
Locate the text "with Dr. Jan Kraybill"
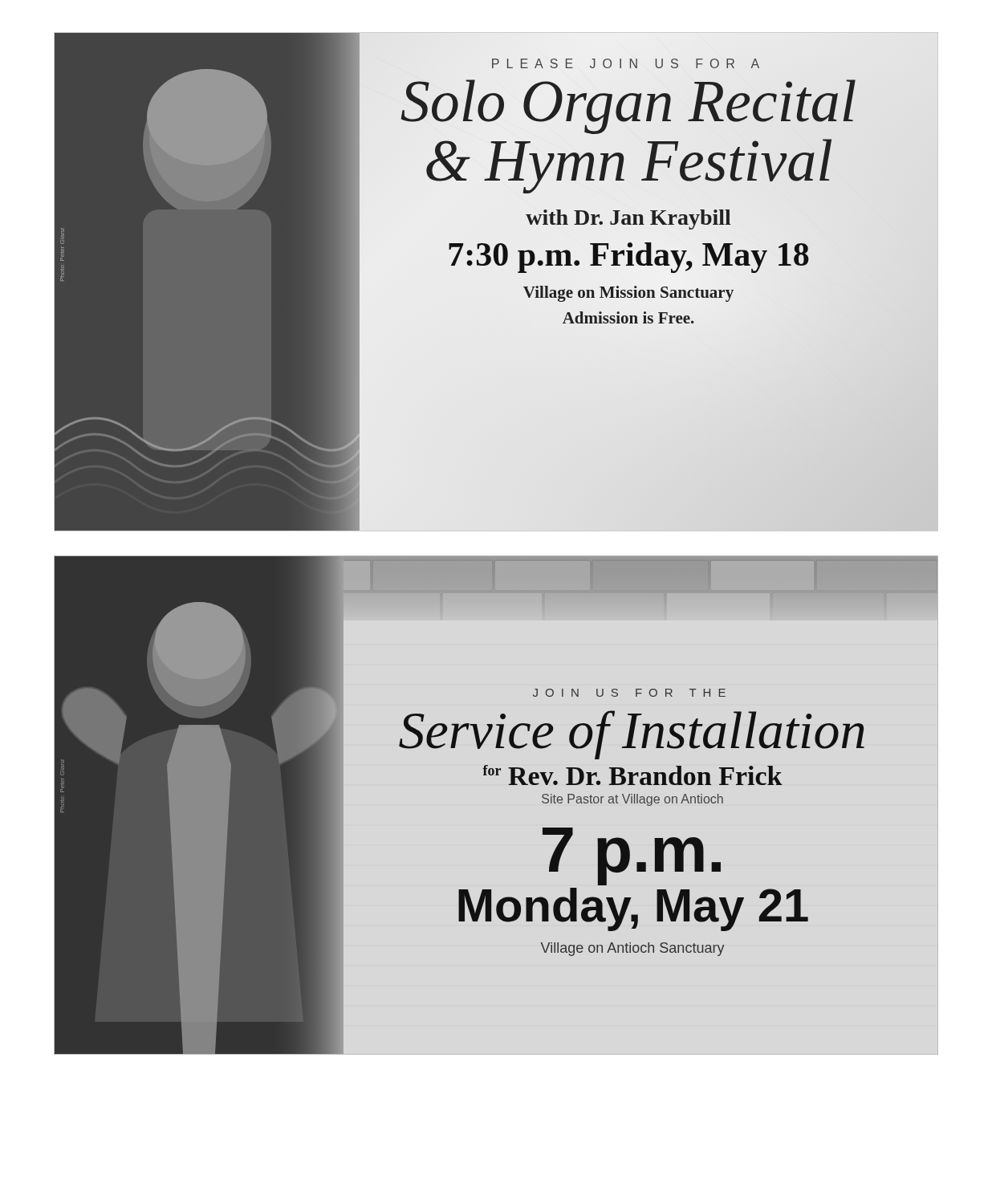[x=628, y=217]
